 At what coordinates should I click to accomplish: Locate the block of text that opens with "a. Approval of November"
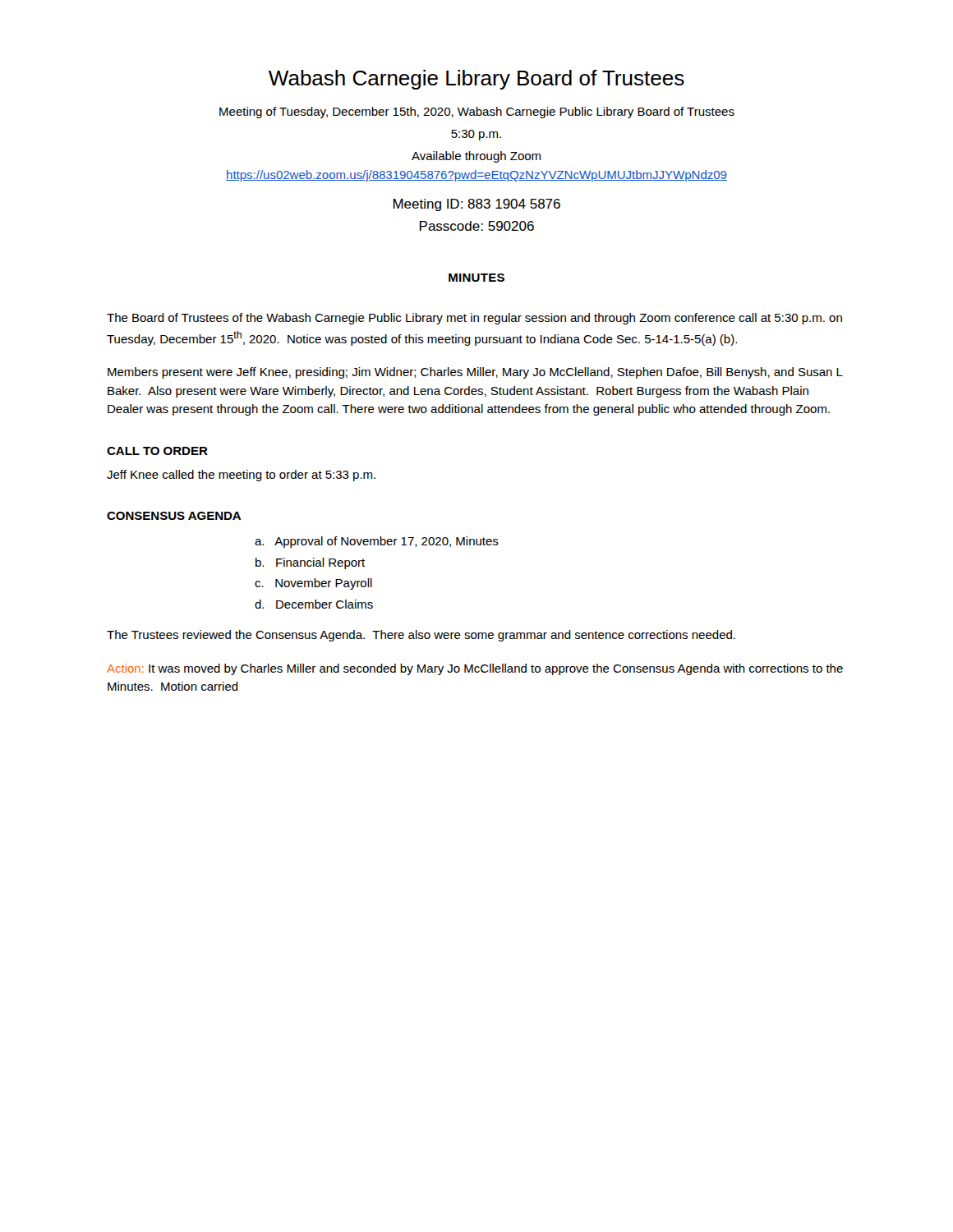pos(377,541)
